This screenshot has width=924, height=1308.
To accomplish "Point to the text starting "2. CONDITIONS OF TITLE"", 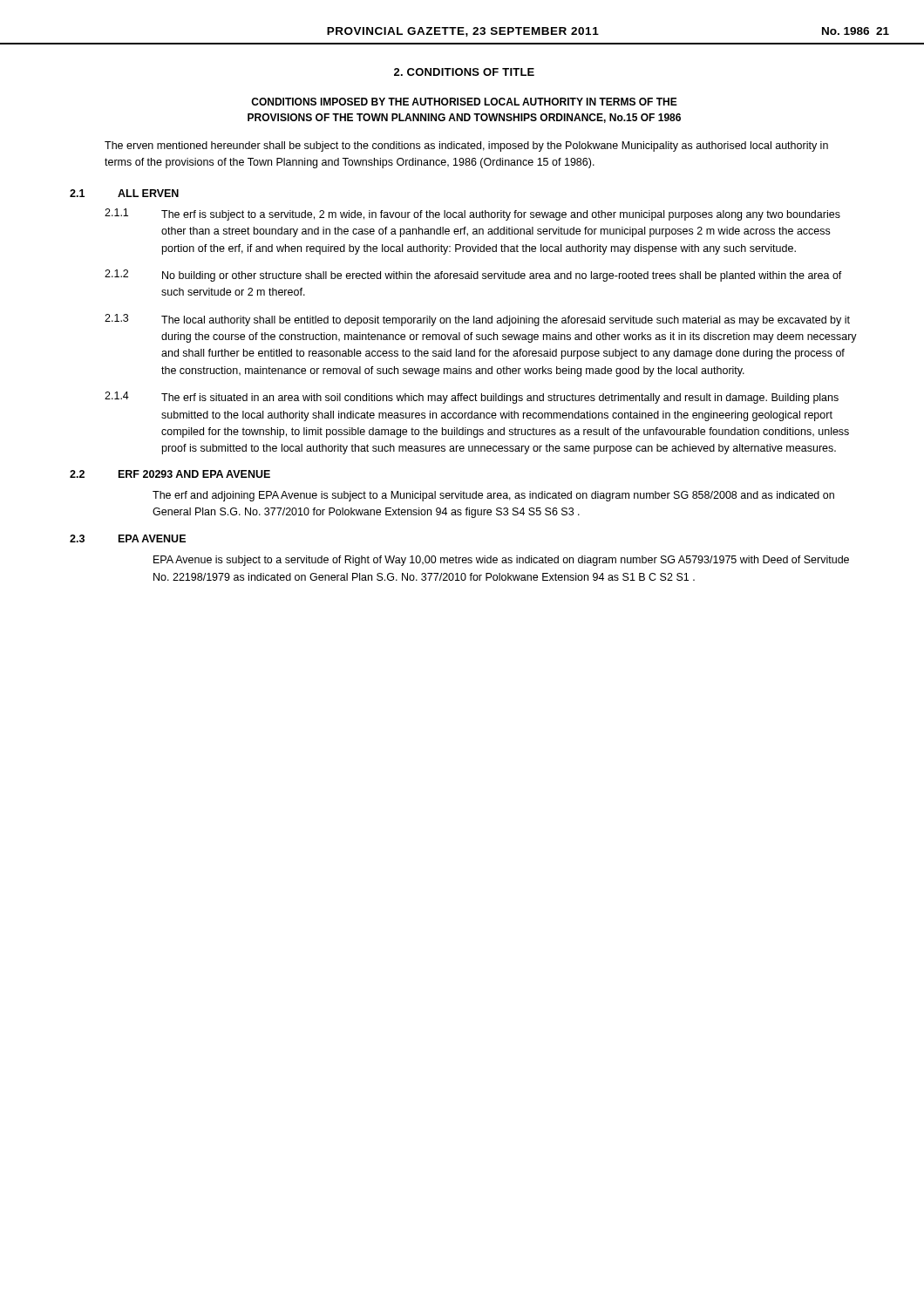I will pos(464,72).
